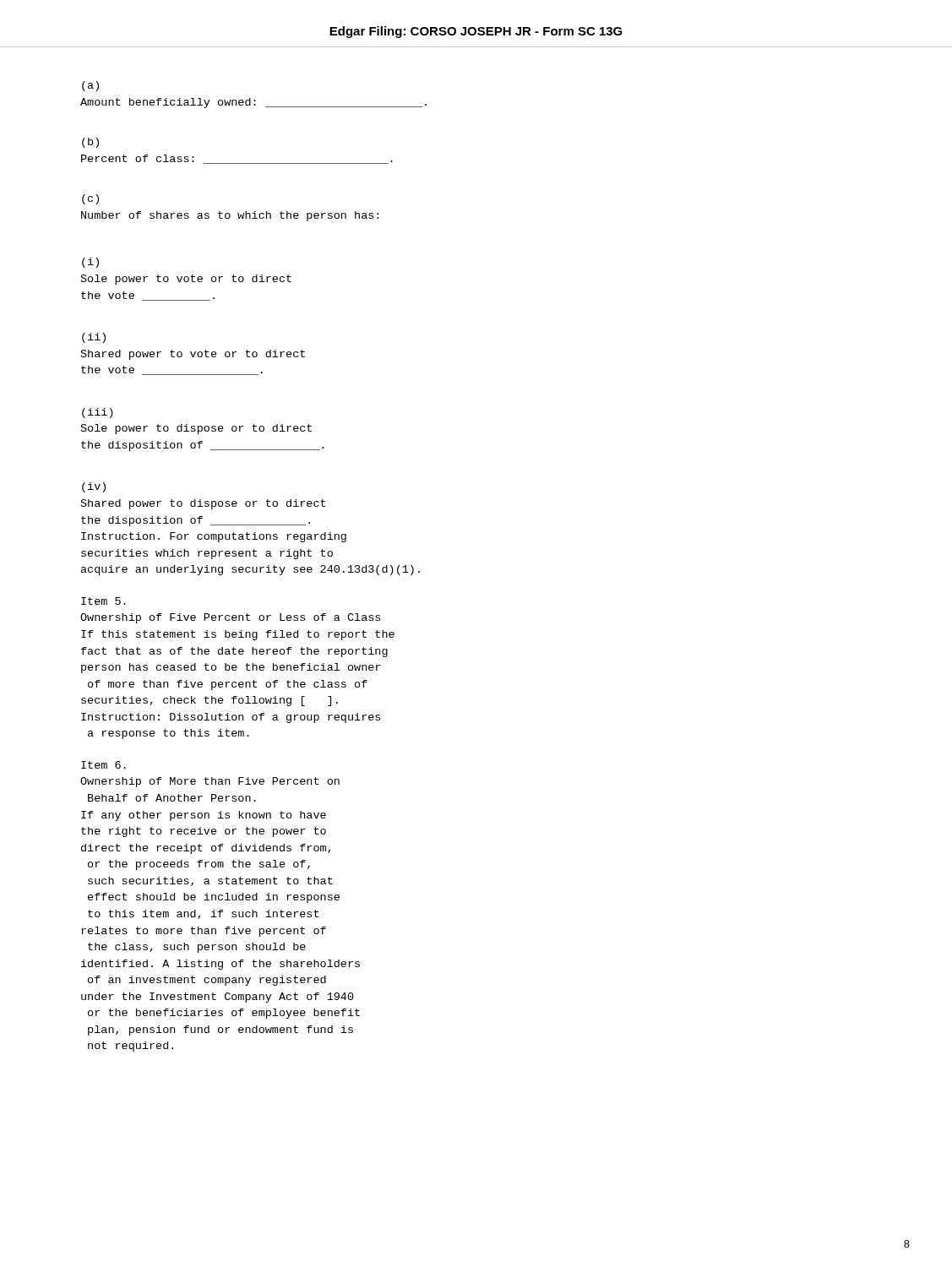Find the block starting "(ii) Shared power to vote or to direct"
Viewport: 952px width, 1267px height.
point(193,354)
